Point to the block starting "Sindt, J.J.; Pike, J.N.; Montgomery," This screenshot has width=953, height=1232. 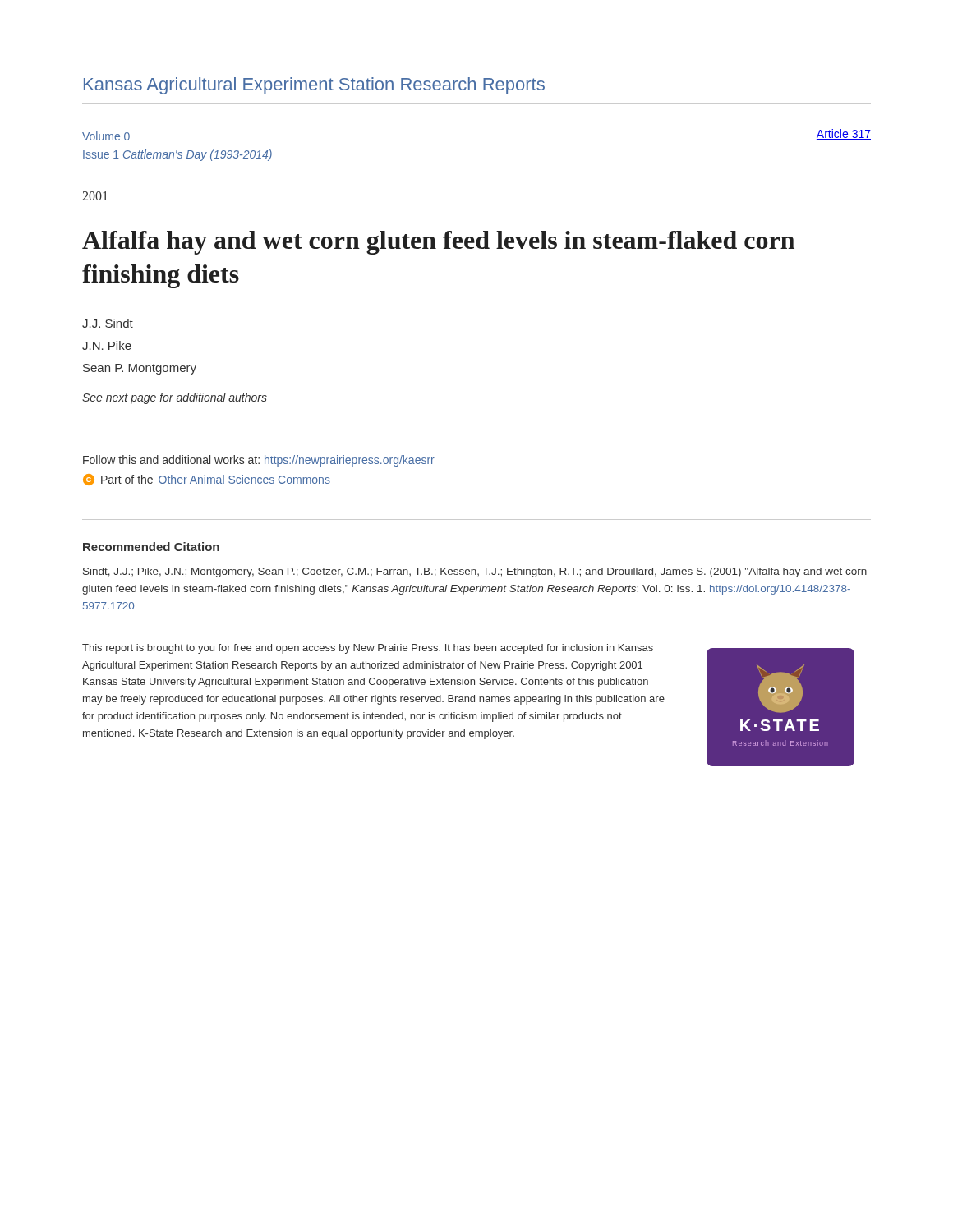[x=475, y=588]
